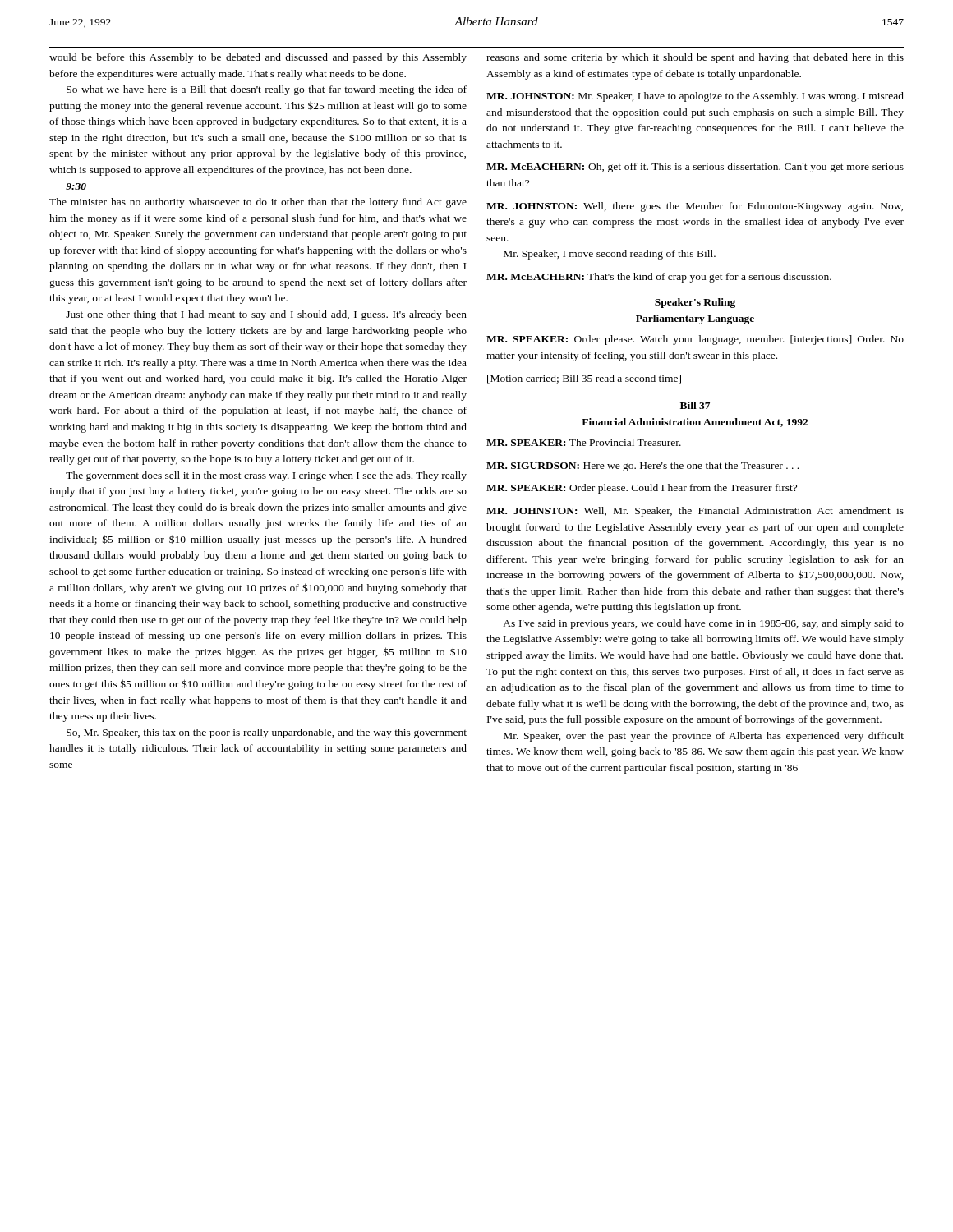Image resolution: width=953 pixels, height=1232 pixels.
Task: Click on the text block with the text "MR. SPEAKER: The Provincial"
Action: 584,442
